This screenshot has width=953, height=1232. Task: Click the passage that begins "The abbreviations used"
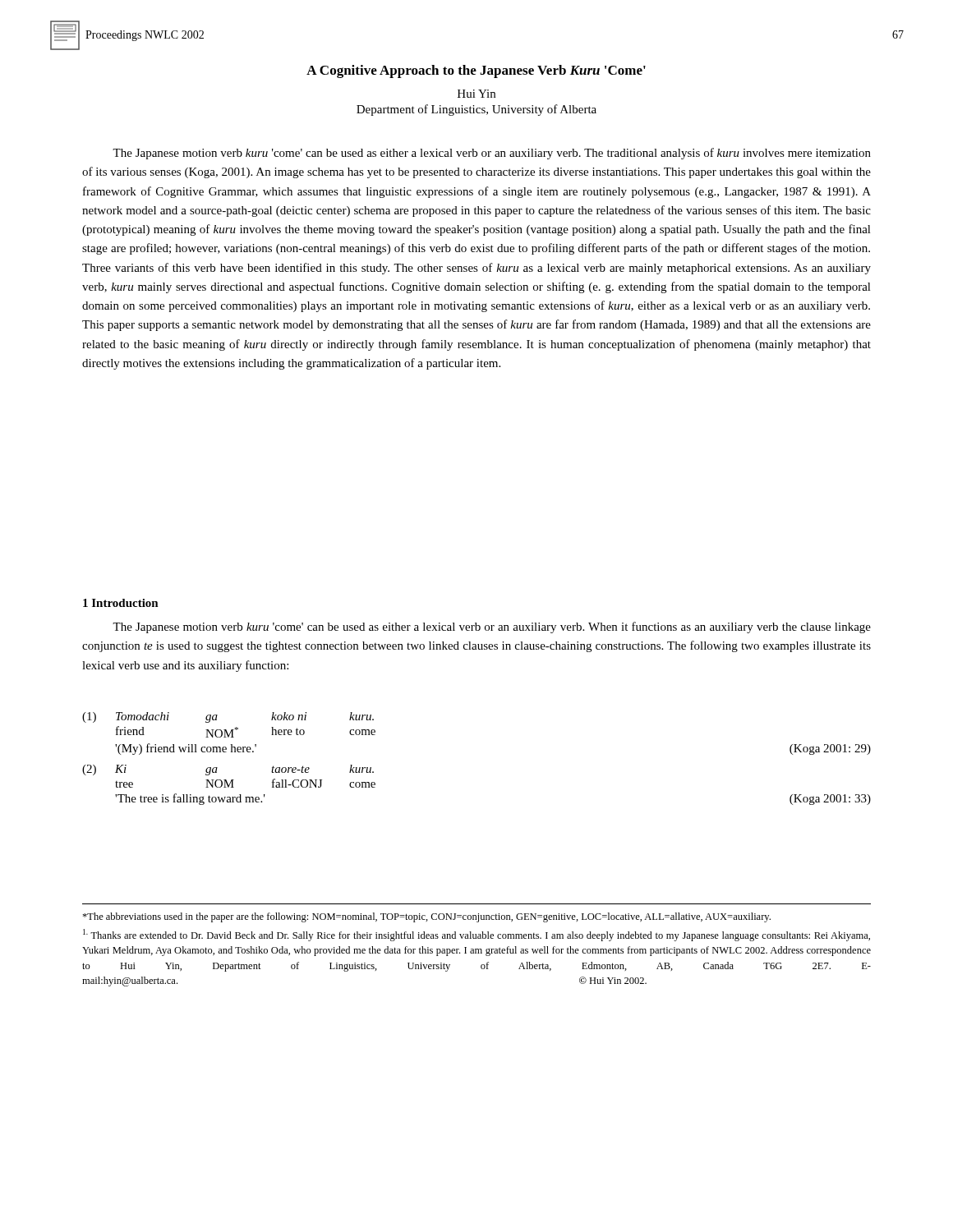point(476,949)
